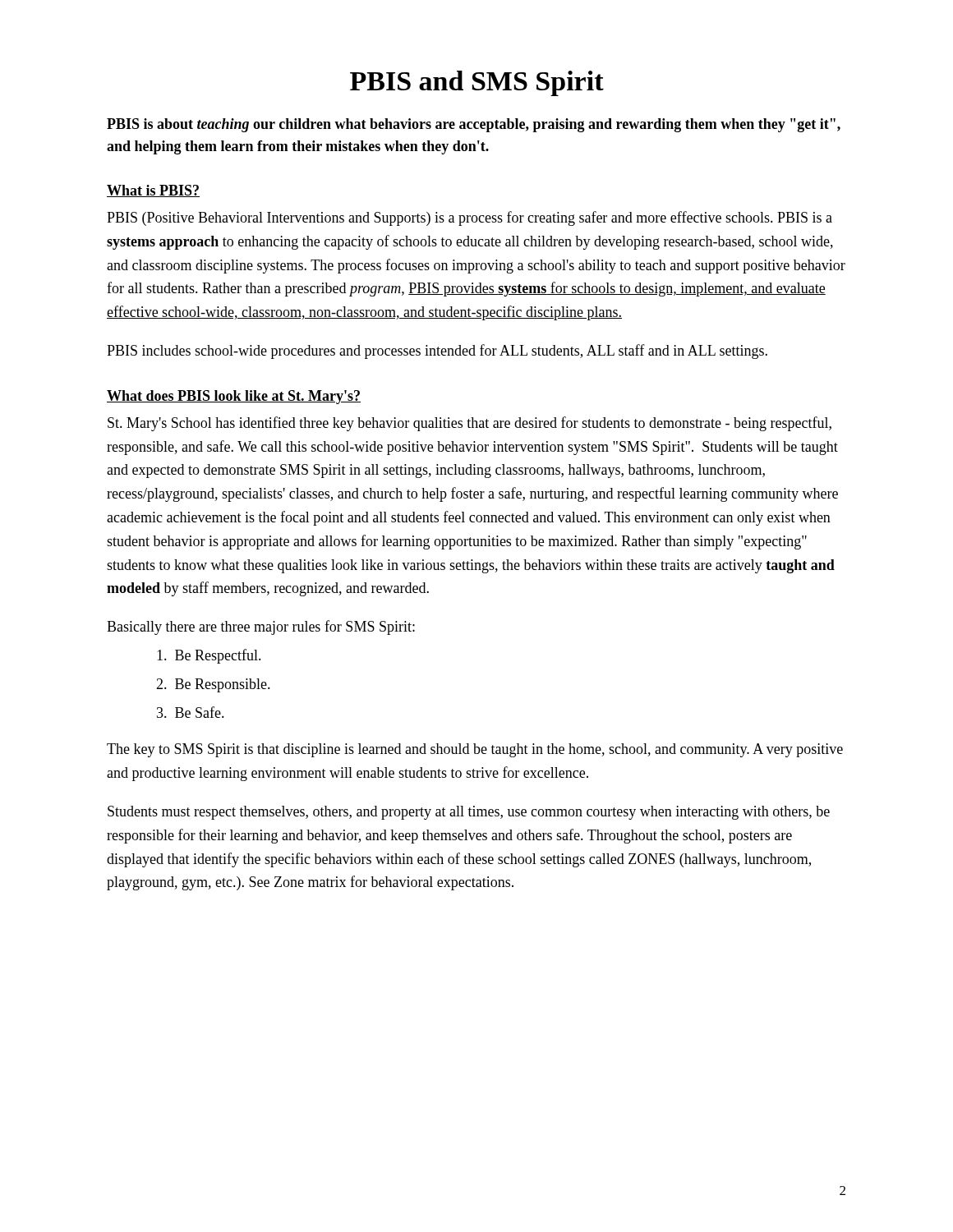Select the element starting "St. Mary's School has identified"
Image resolution: width=953 pixels, height=1232 pixels.
473,506
